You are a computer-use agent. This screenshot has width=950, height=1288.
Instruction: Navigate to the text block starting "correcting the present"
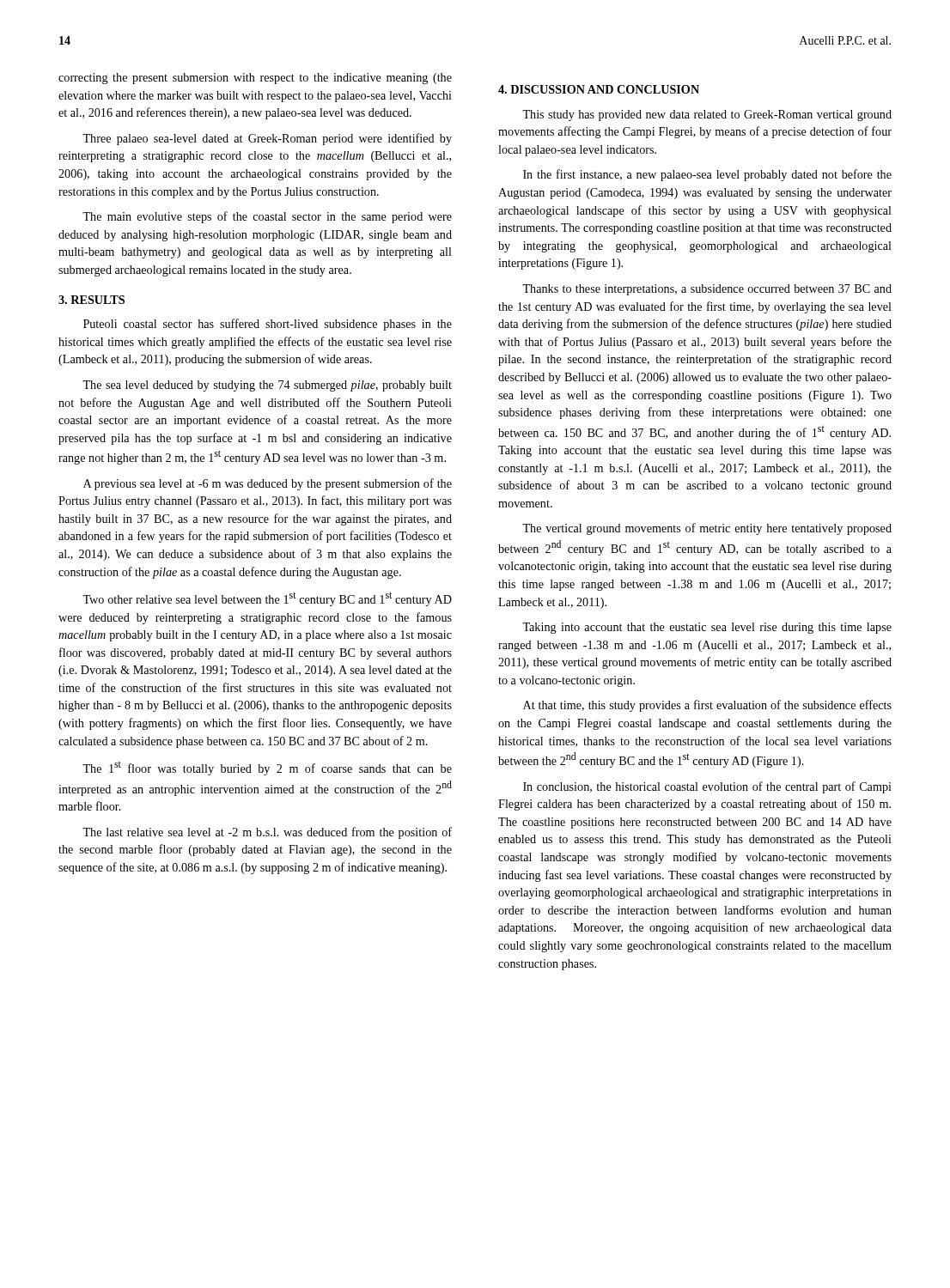(255, 174)
